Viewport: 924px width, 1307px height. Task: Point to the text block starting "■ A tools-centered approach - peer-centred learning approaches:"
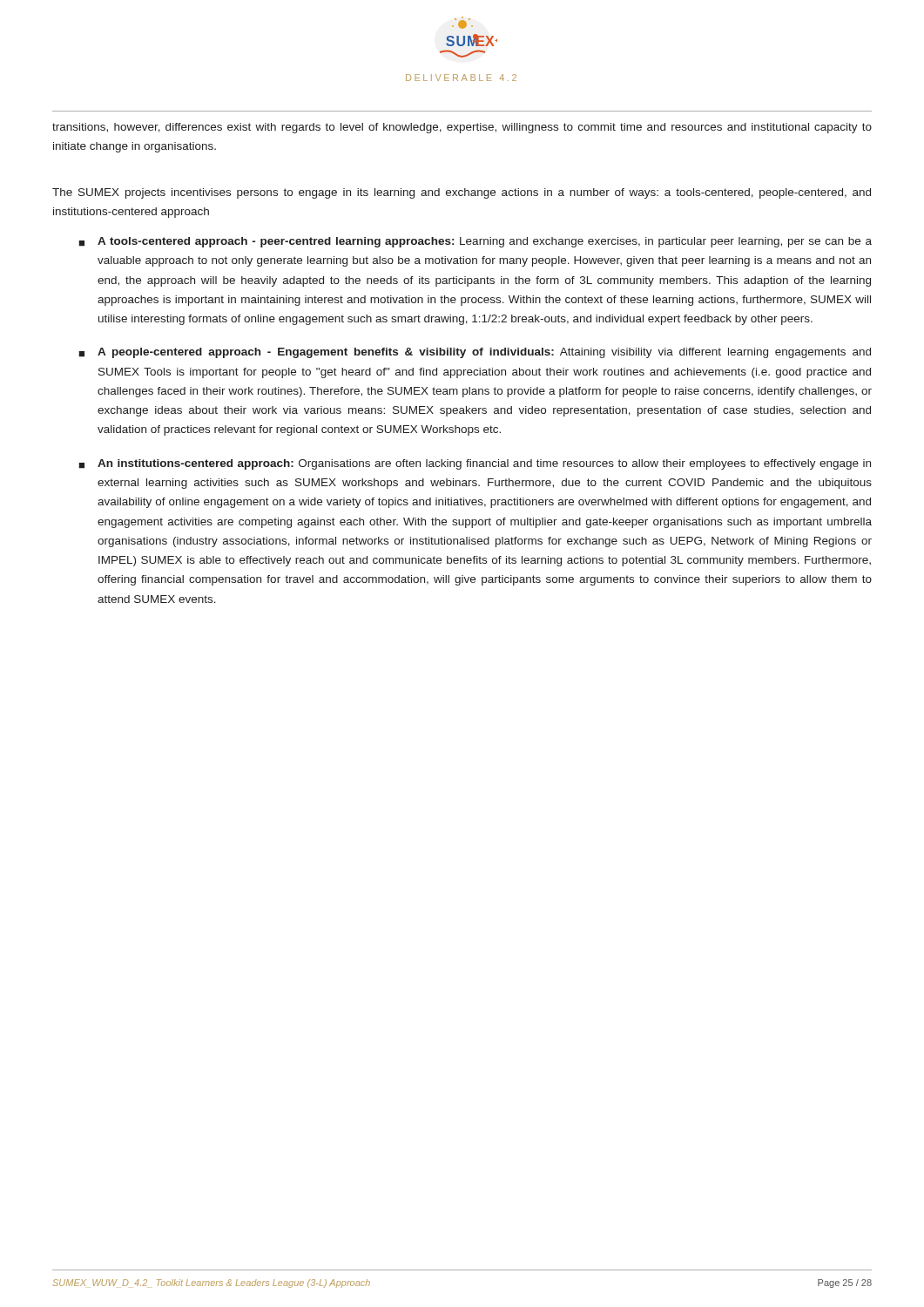[475, 280]
